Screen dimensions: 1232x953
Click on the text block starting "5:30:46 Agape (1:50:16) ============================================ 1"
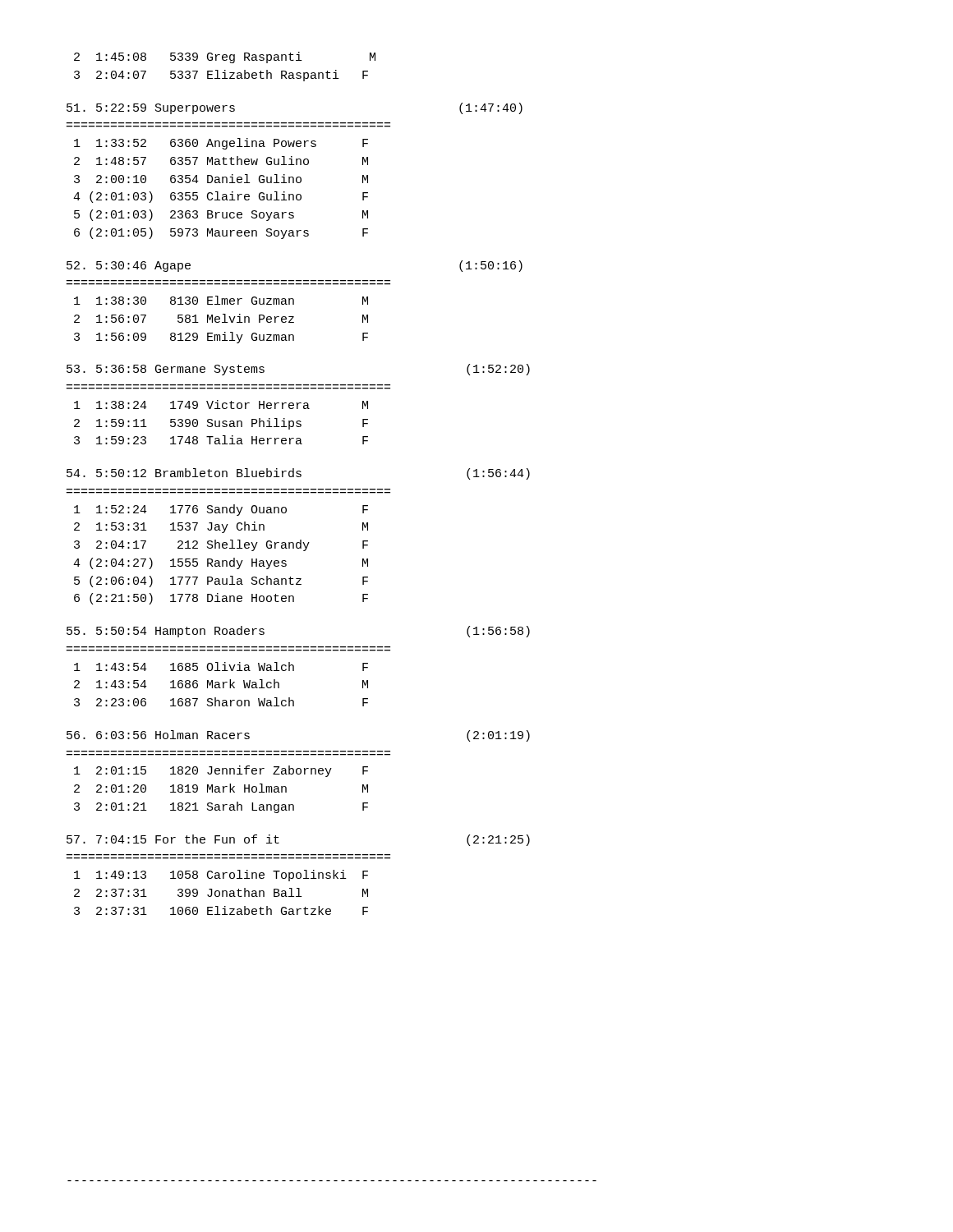click(x=295, y=302)
